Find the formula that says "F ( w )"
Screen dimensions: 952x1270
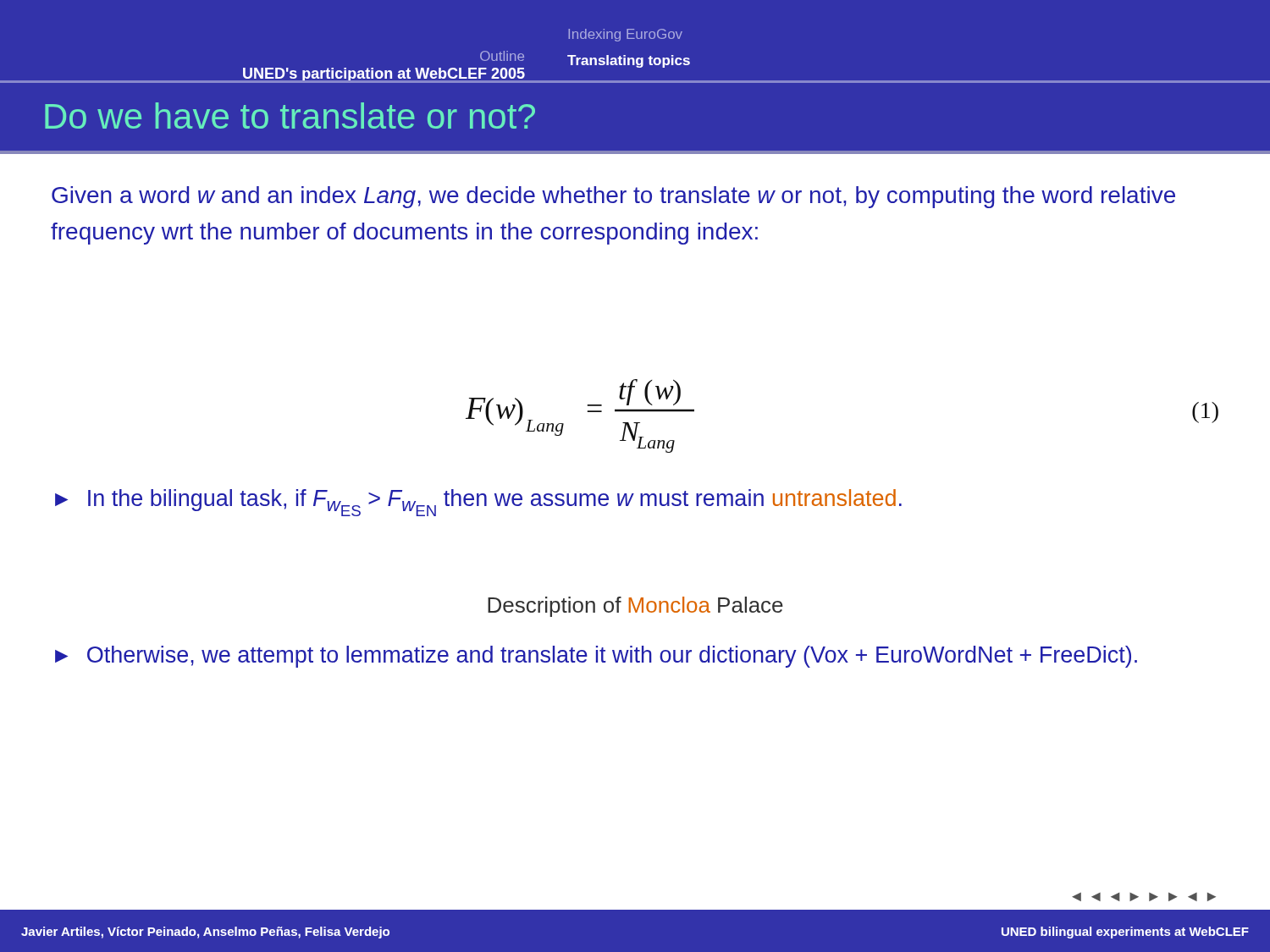pos(654,412)
